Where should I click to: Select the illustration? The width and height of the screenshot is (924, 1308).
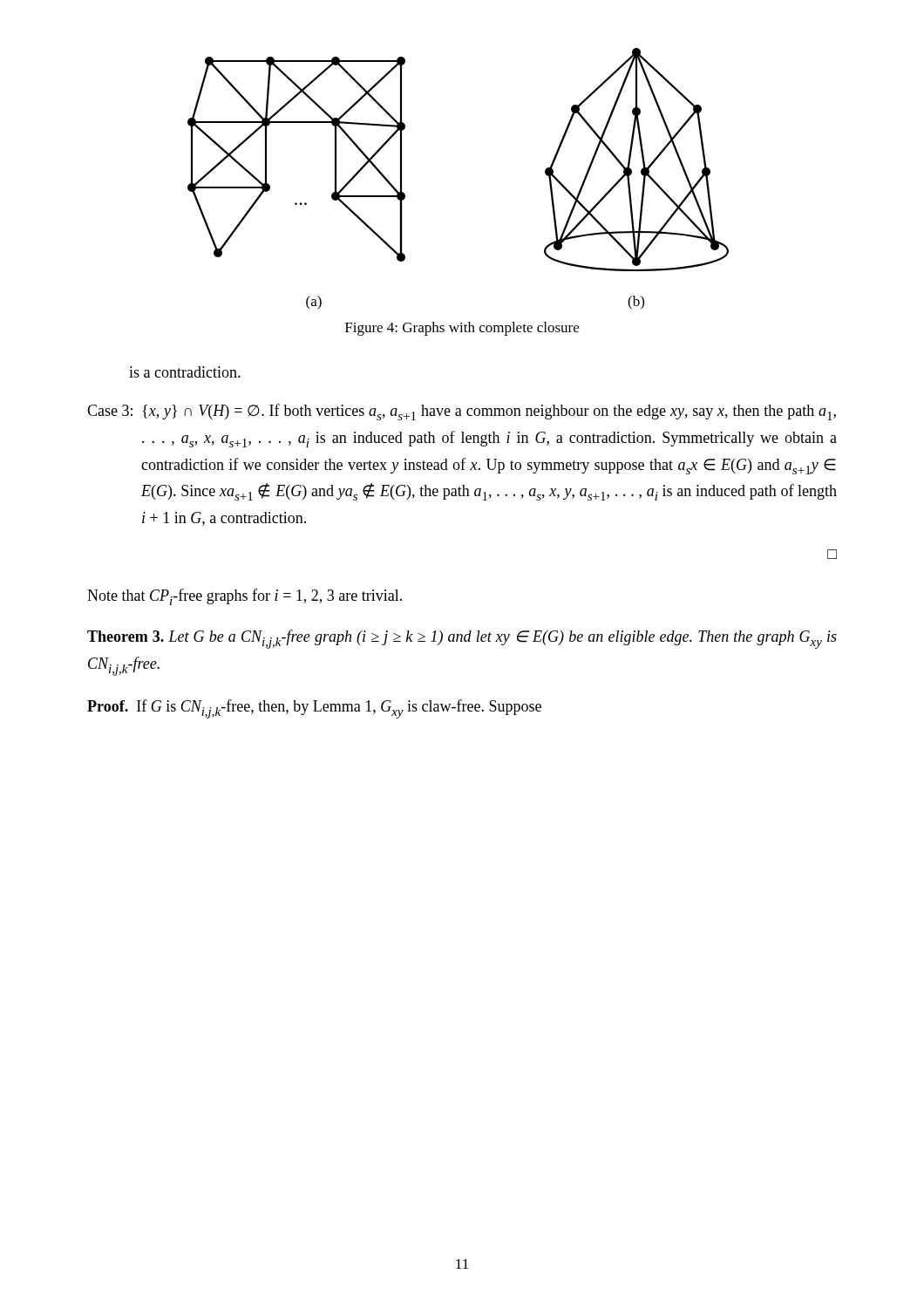[462, 173]
